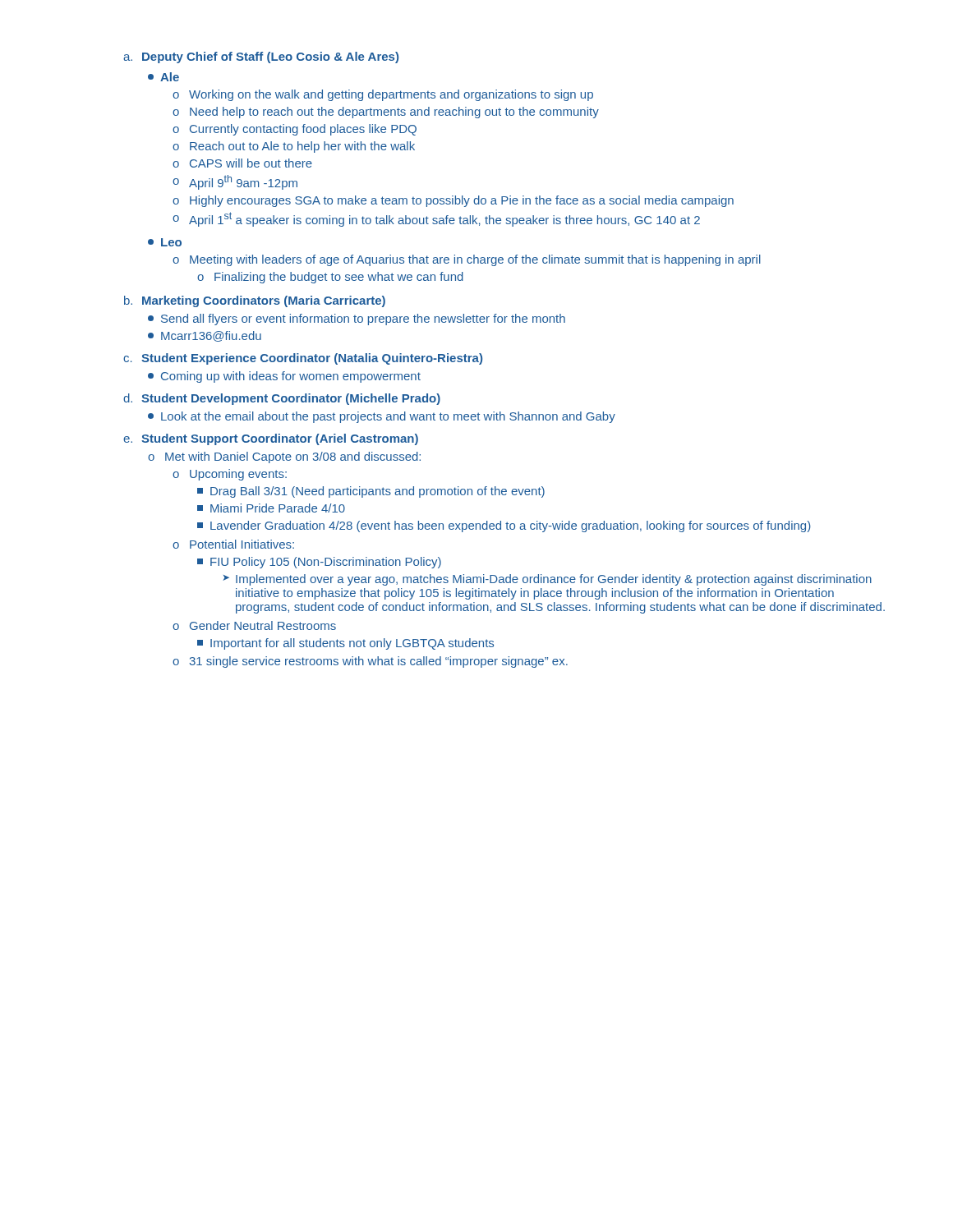Viewport: 953px width, 1232px height.
Task: Select the list item containing "o CAPS will be out there"
Action: pyautogui.click(x=242, y=163)
